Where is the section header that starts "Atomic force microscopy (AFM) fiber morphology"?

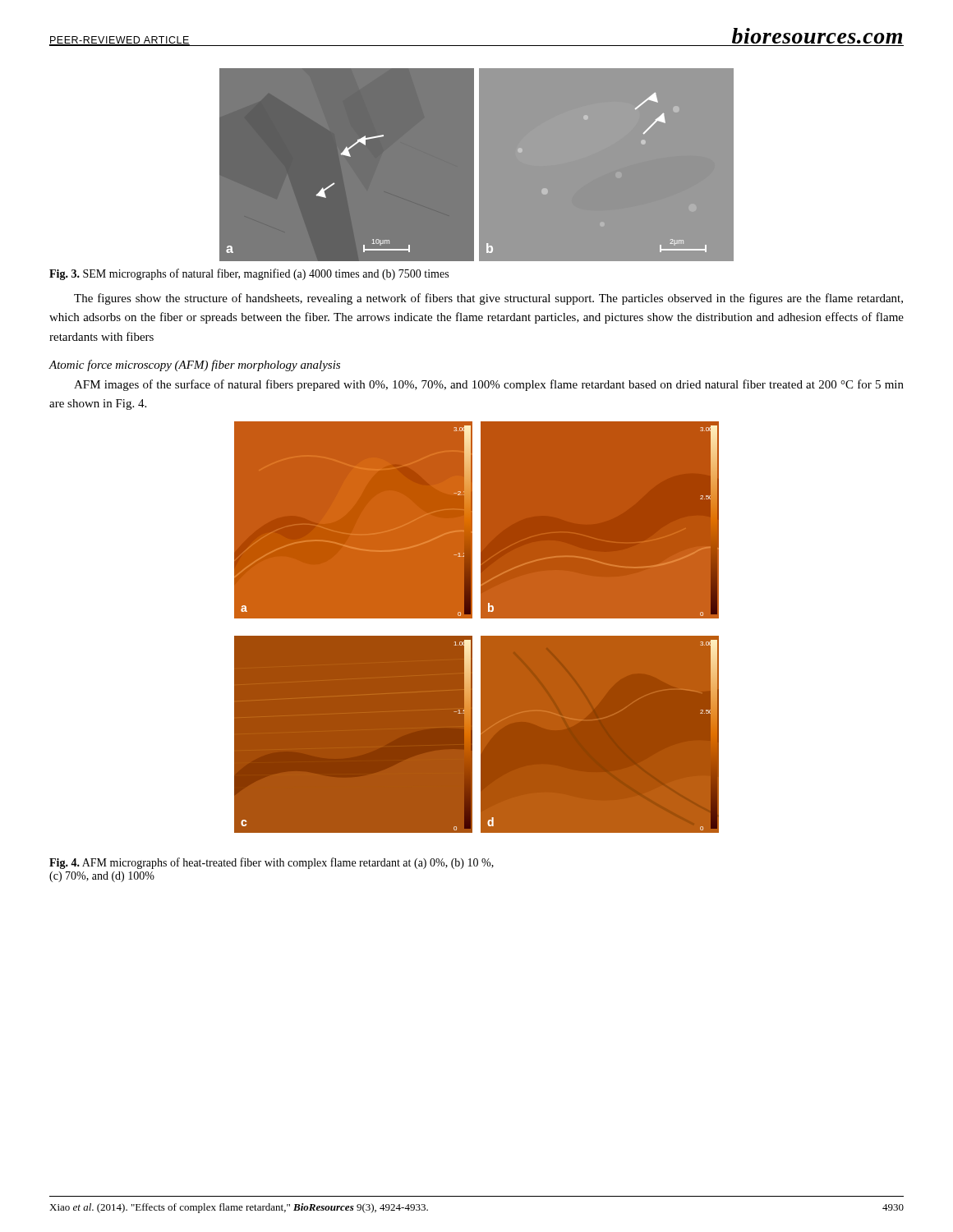[195, 364]
